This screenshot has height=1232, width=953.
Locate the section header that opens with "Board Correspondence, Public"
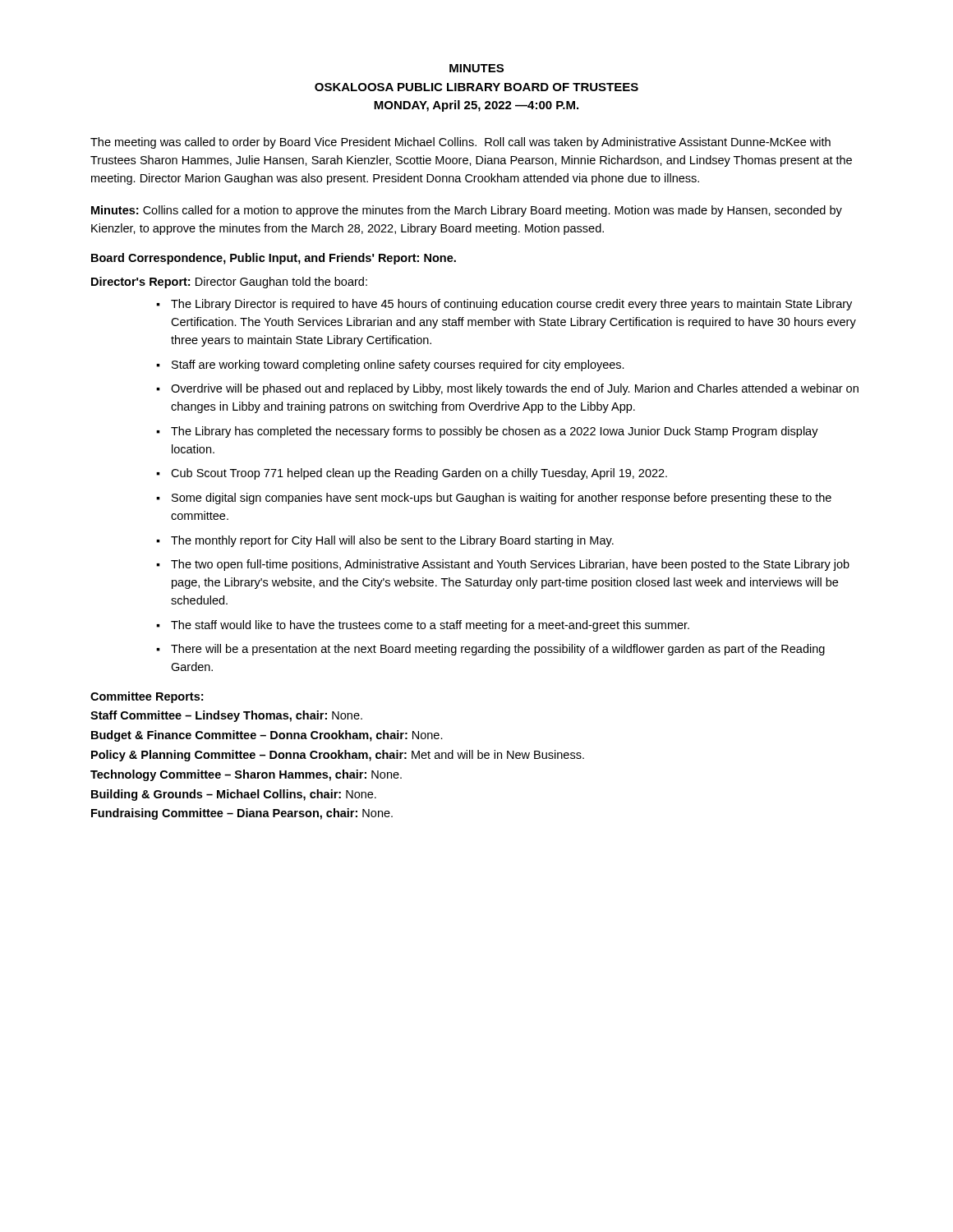point(273,258)
